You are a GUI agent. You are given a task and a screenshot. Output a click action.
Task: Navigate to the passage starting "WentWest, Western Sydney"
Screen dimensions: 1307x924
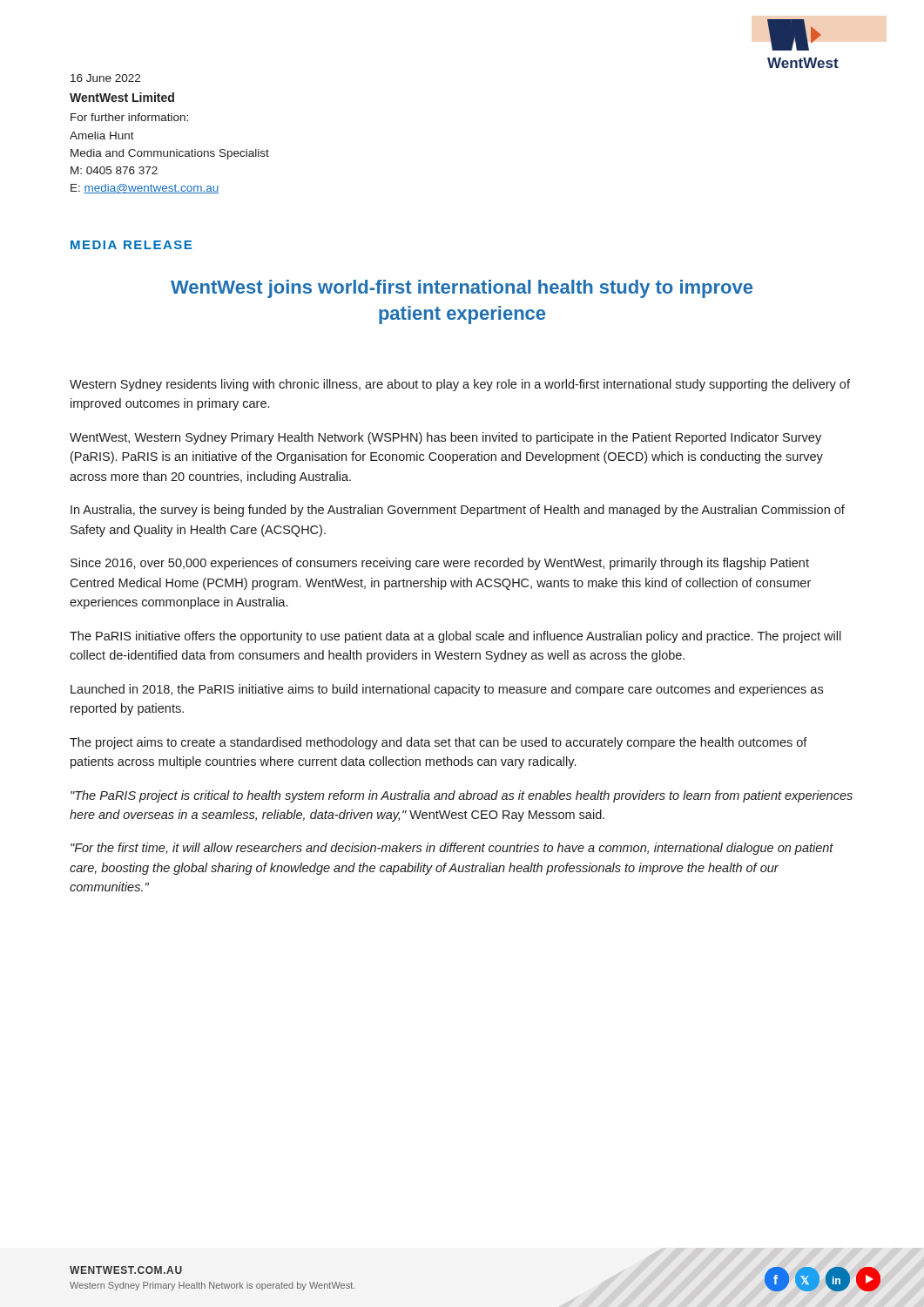point(462,457)
